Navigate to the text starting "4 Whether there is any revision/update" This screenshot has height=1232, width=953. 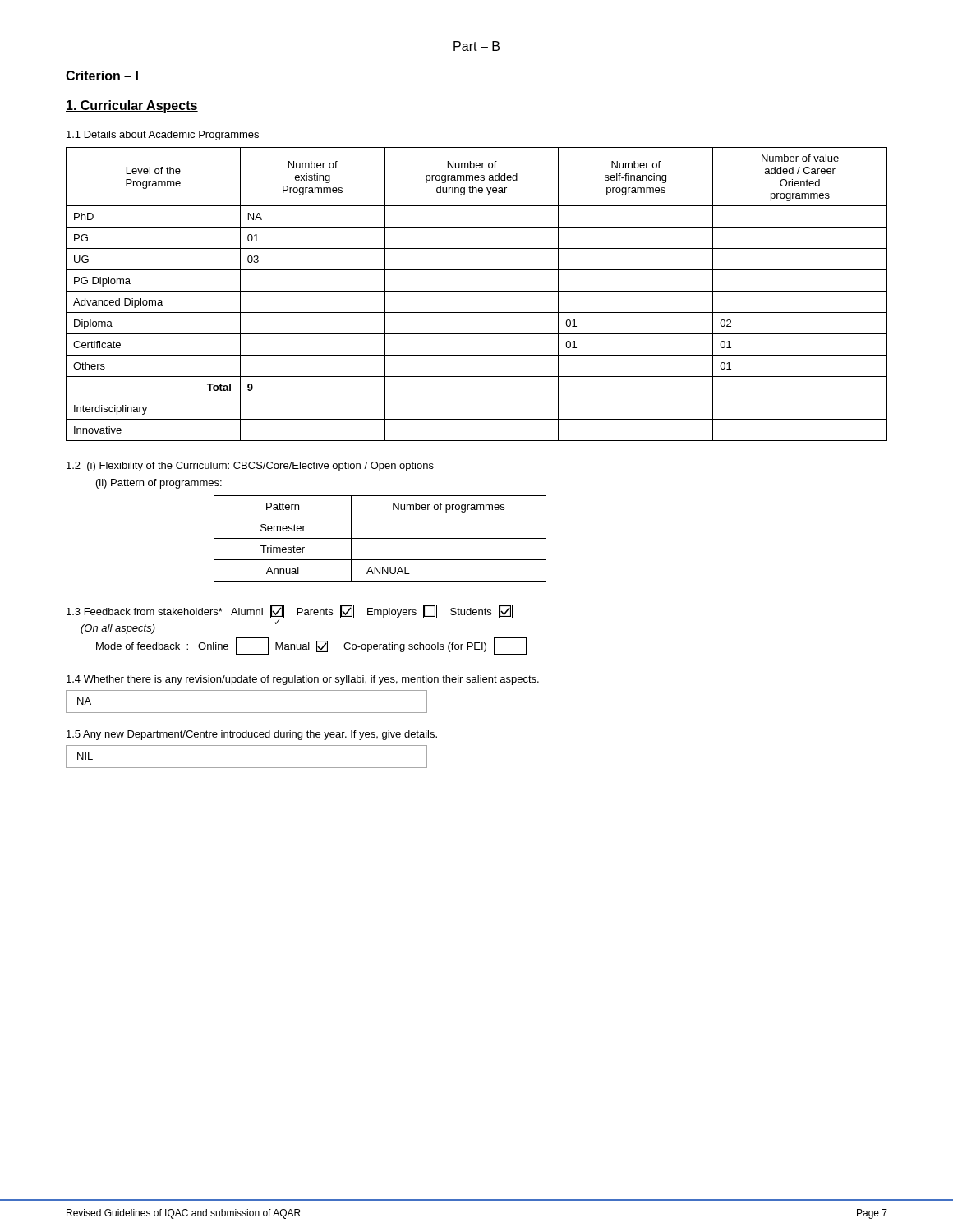pyautogui.click(x=303, y=679)
